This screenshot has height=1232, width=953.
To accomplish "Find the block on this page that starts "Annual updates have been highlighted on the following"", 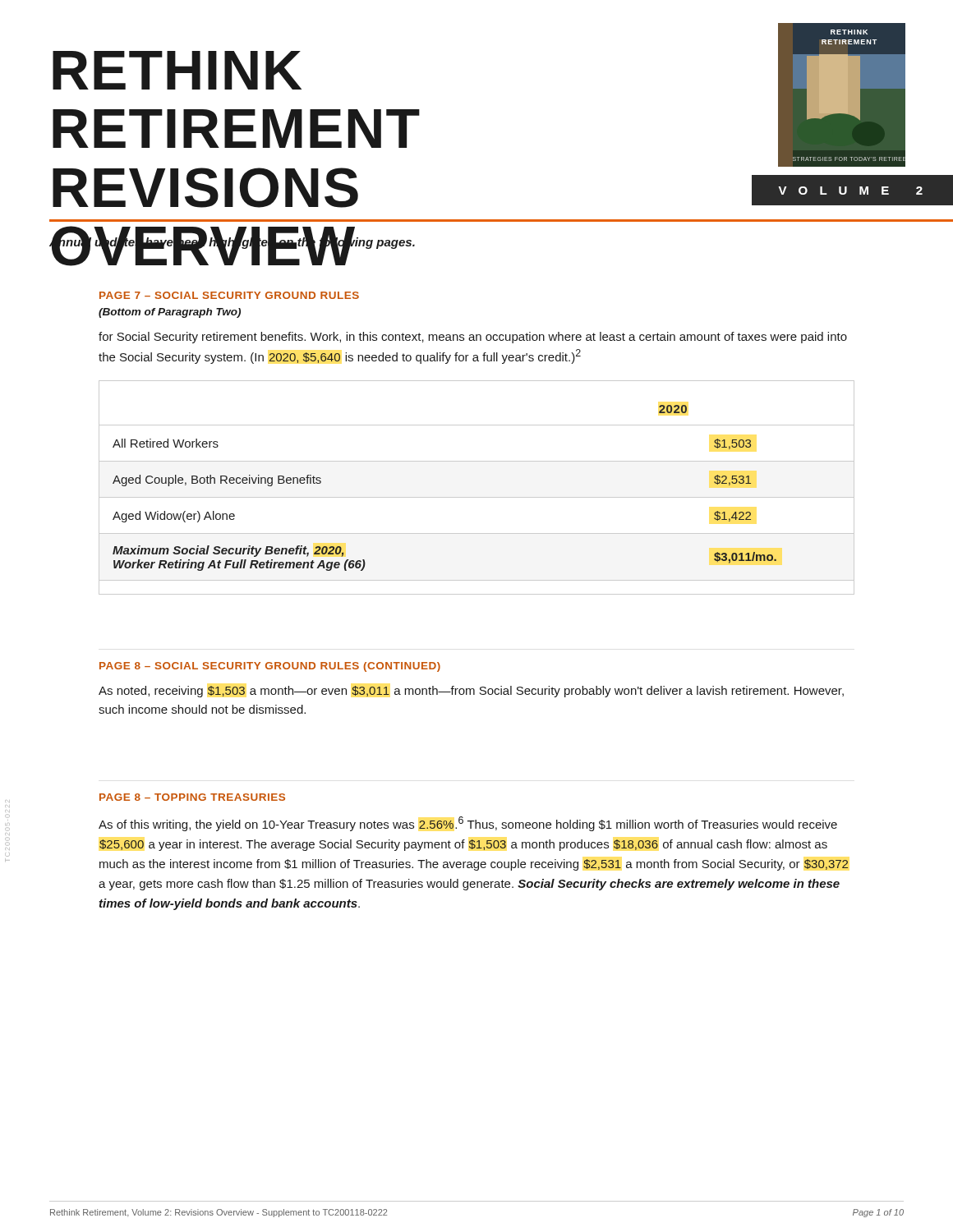I will pyautogui.click(x=232, y=242).
